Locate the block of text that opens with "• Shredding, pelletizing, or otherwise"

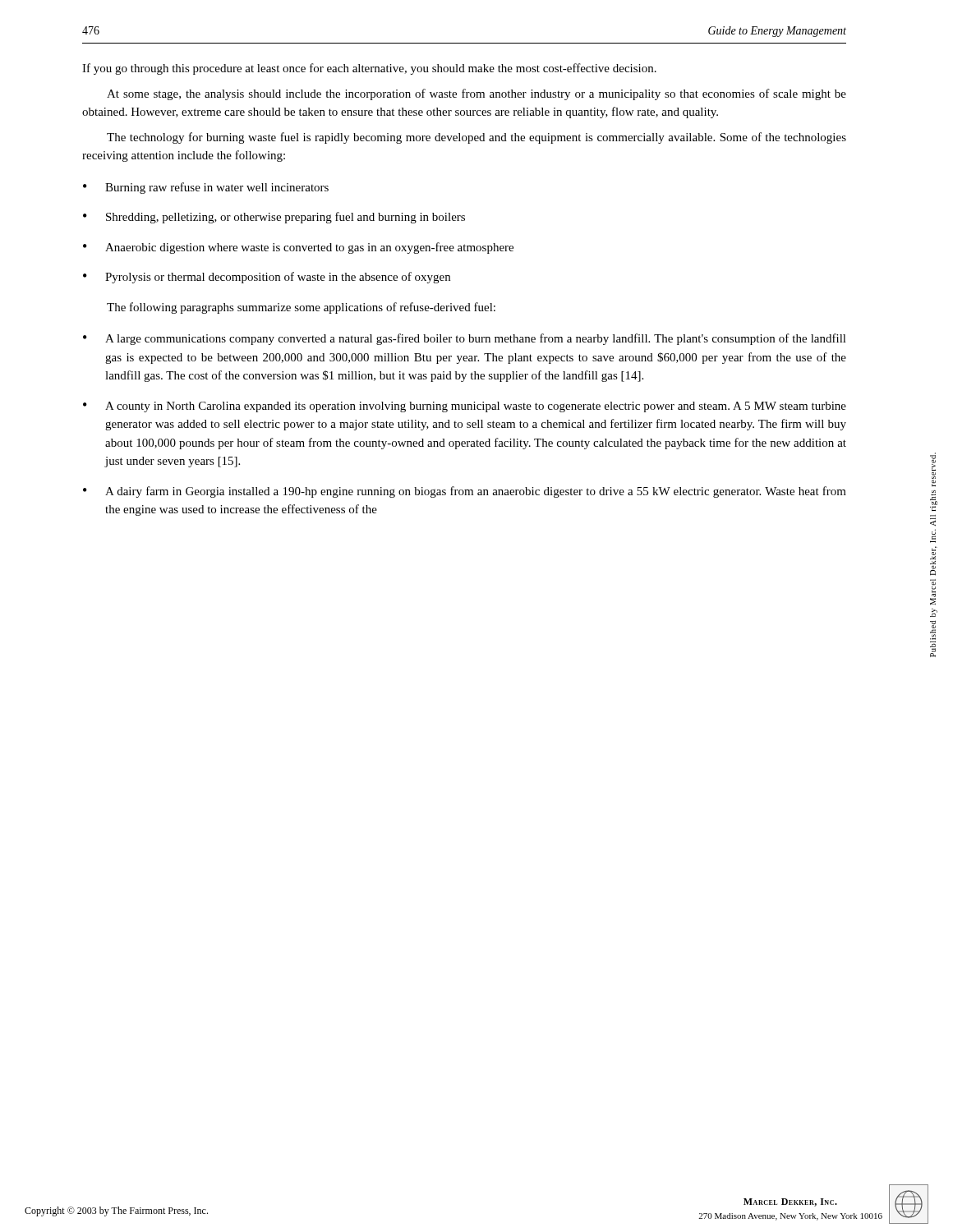(x=464, y=217)
